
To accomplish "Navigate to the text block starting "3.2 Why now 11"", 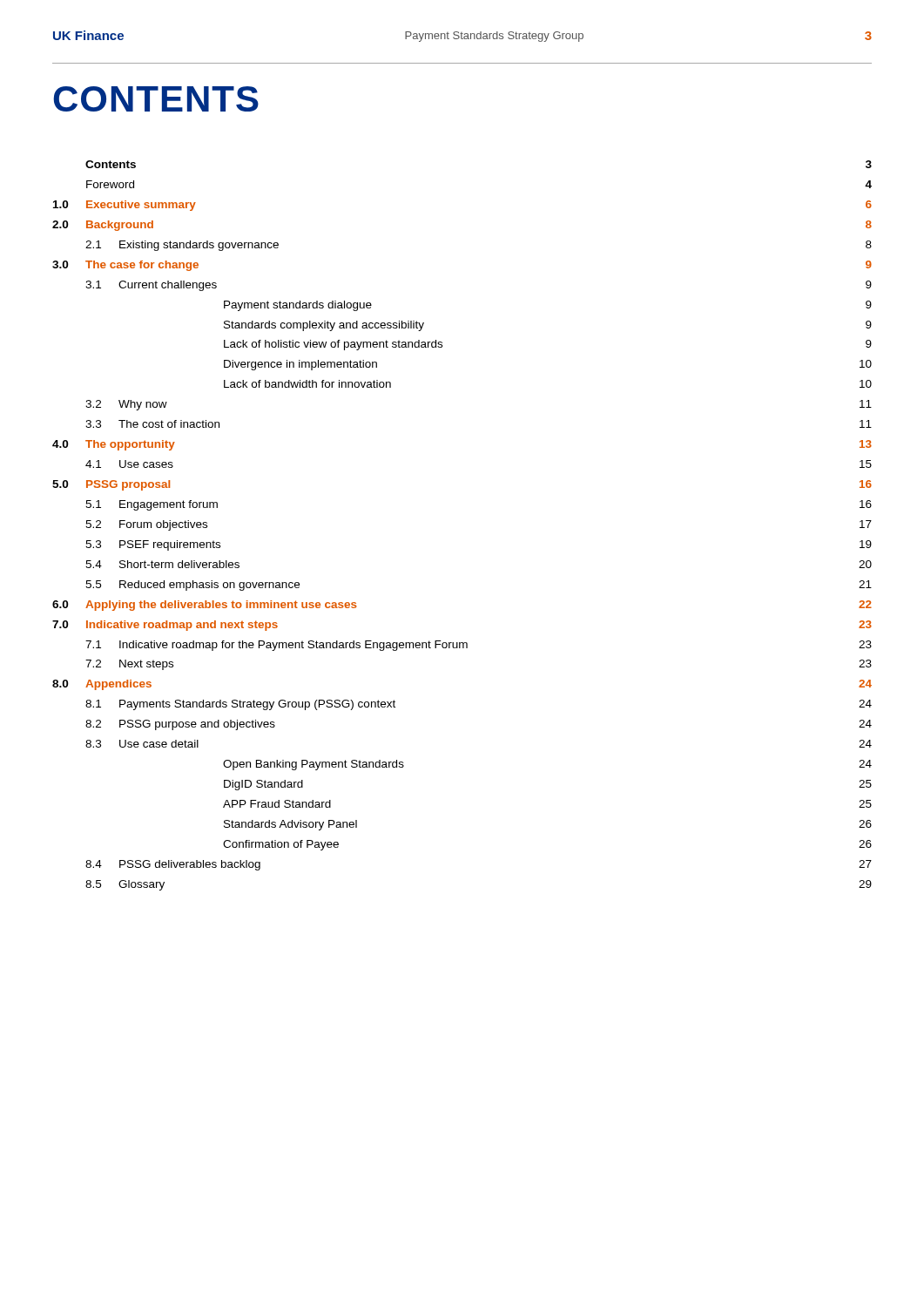I will [147, 405].
